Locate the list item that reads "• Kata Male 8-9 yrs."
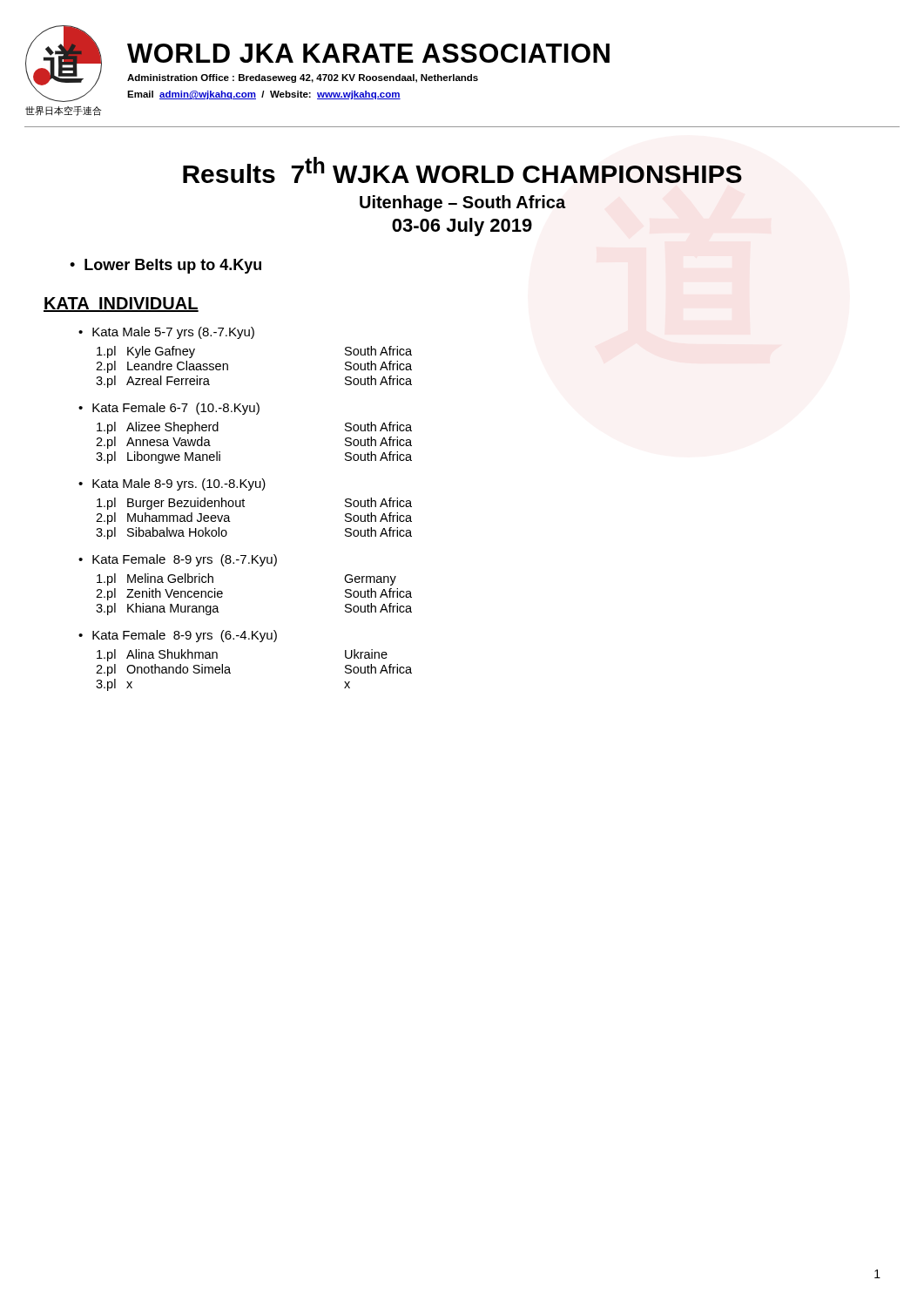The width and height of the screenshot is (924, 1307). click(x=172, y=483)
